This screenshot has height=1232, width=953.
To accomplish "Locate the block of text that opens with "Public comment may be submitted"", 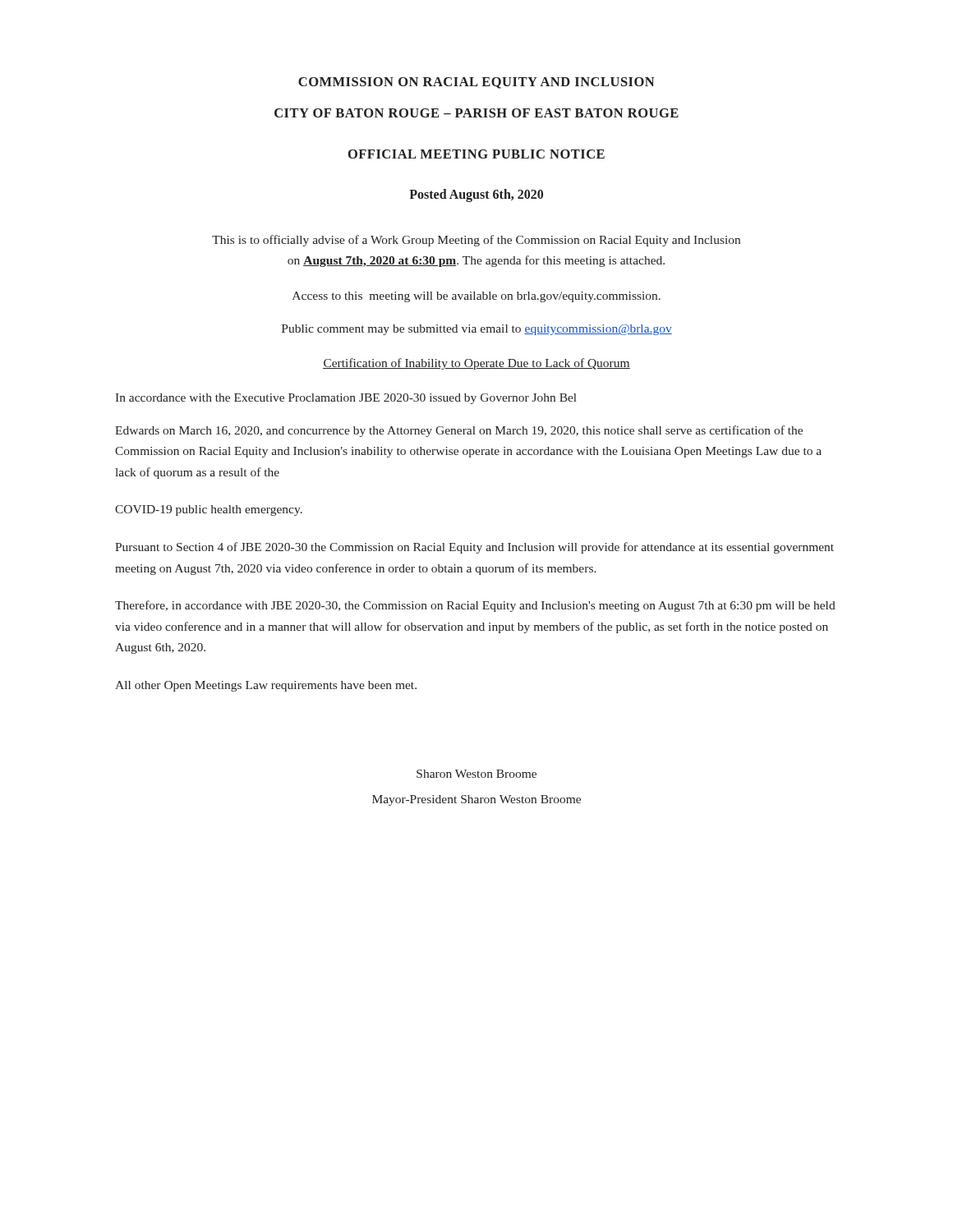I will click(476, 328).
